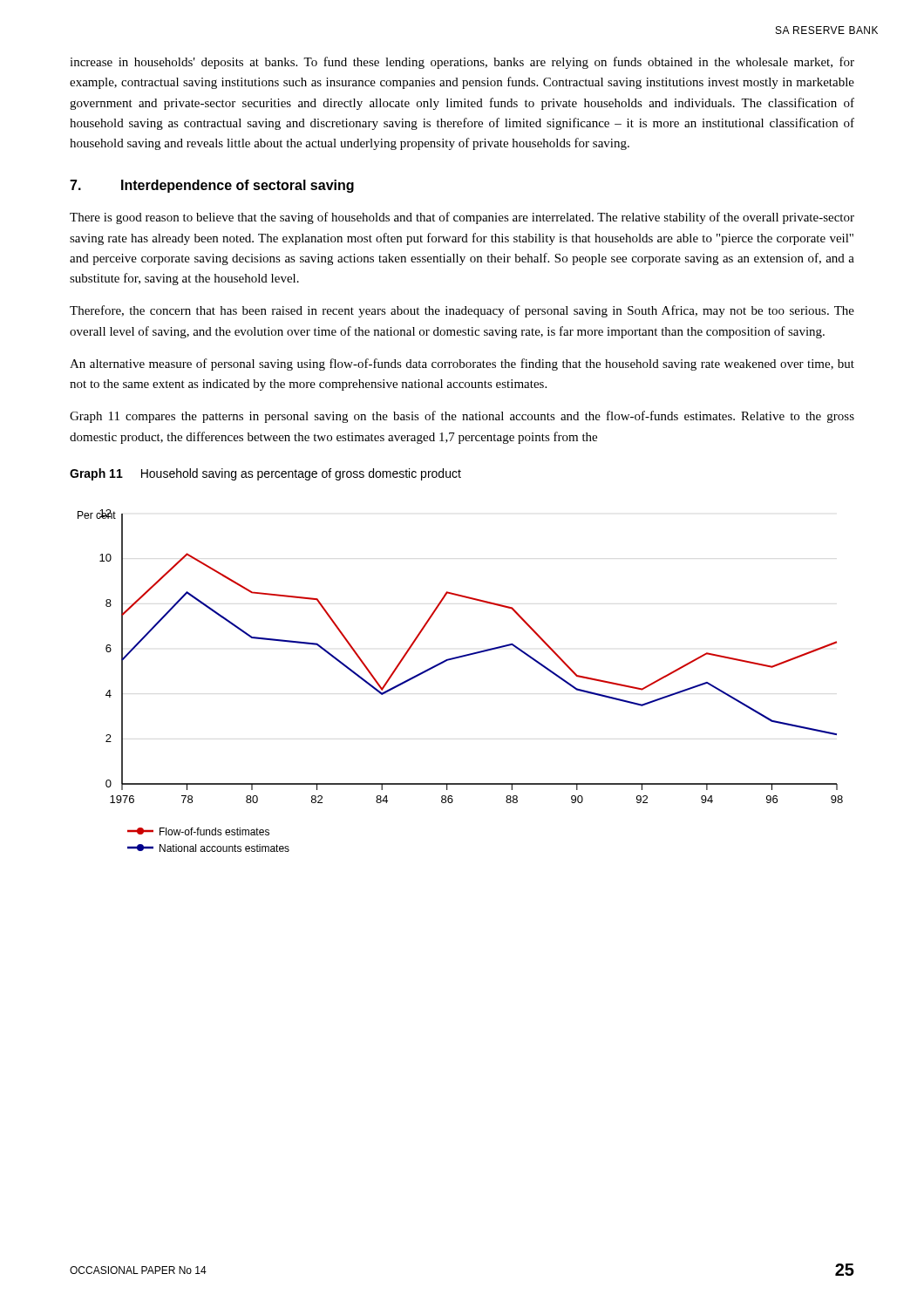The width and height of the screenshot is (924, 1308).
Task: Click the passage that begins "Therefore, the concern that"
Action: coord(462,321)
